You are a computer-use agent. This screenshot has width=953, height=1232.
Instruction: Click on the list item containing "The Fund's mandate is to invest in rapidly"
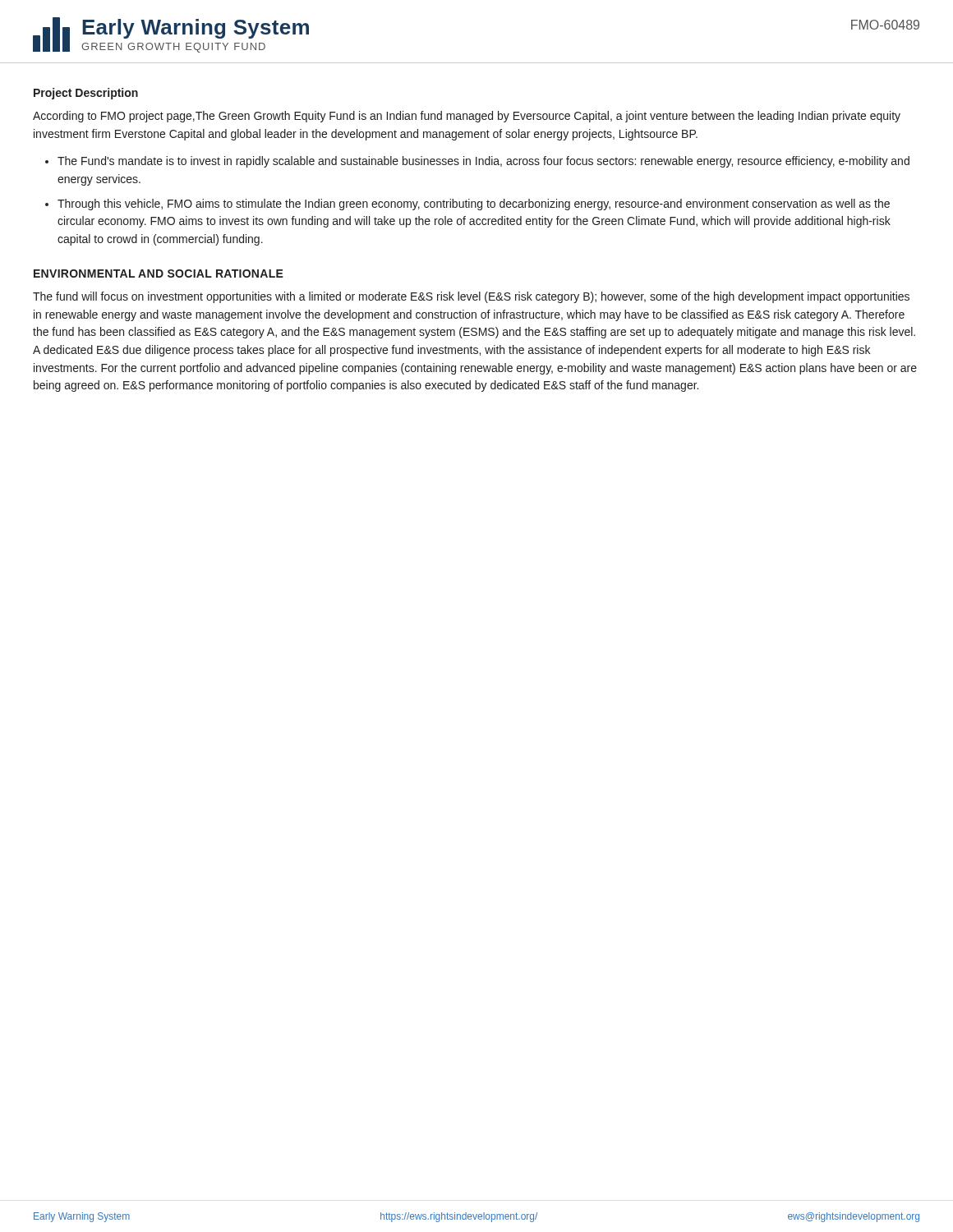pos(484,170)
